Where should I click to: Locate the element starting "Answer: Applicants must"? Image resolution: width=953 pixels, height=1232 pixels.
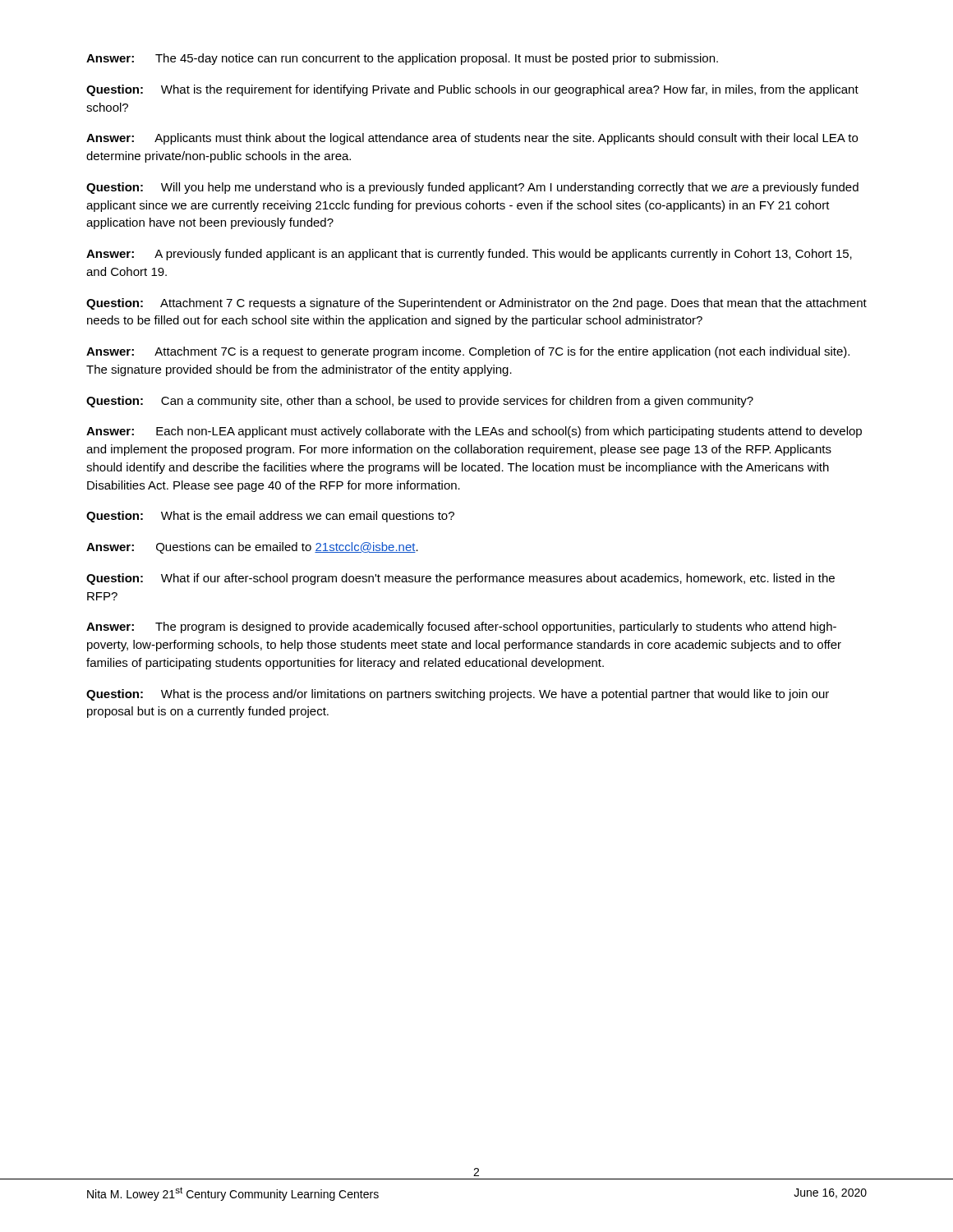(476, 147)
